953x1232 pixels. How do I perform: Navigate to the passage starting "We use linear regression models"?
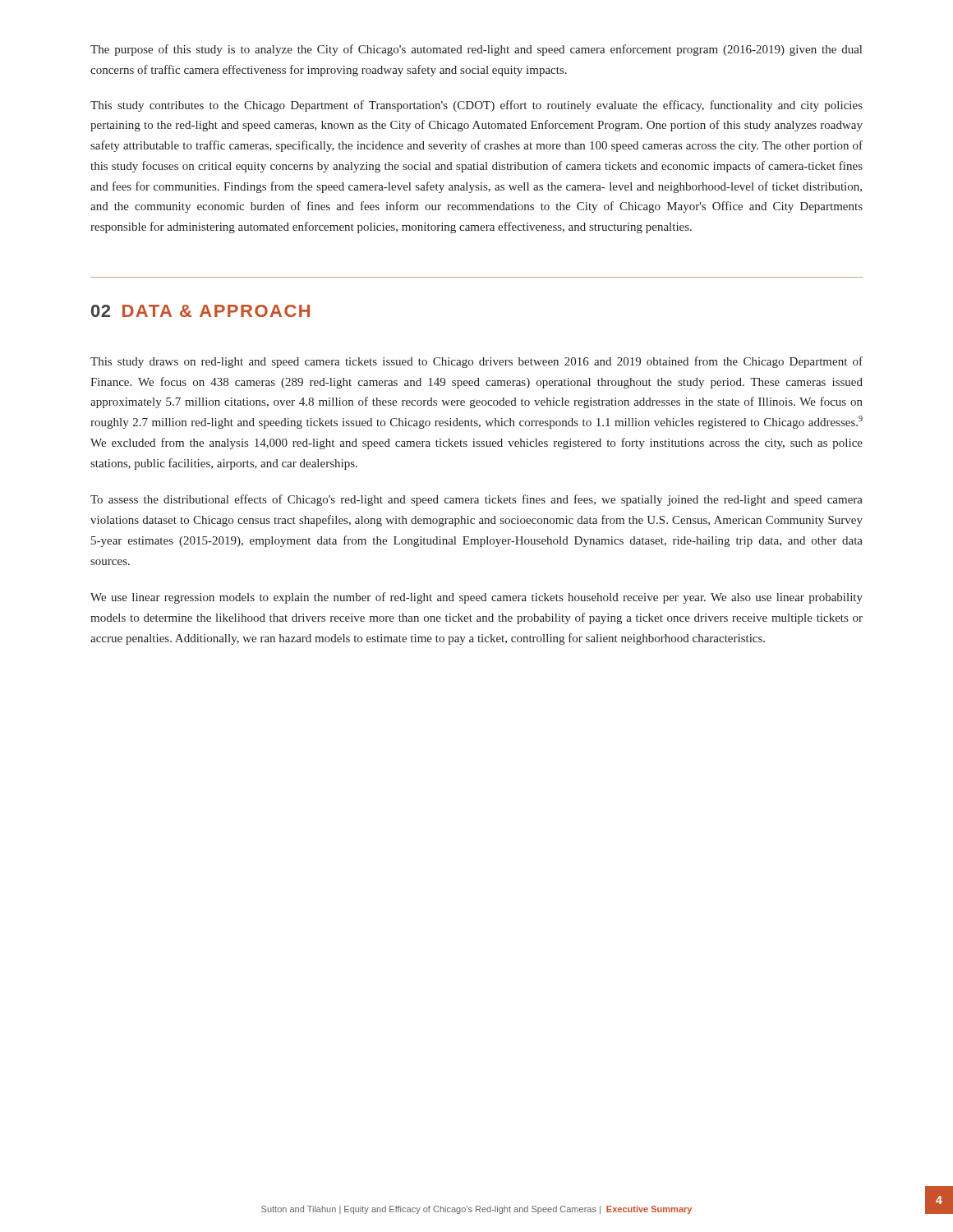pyautogui.click(x=476, y=618)
